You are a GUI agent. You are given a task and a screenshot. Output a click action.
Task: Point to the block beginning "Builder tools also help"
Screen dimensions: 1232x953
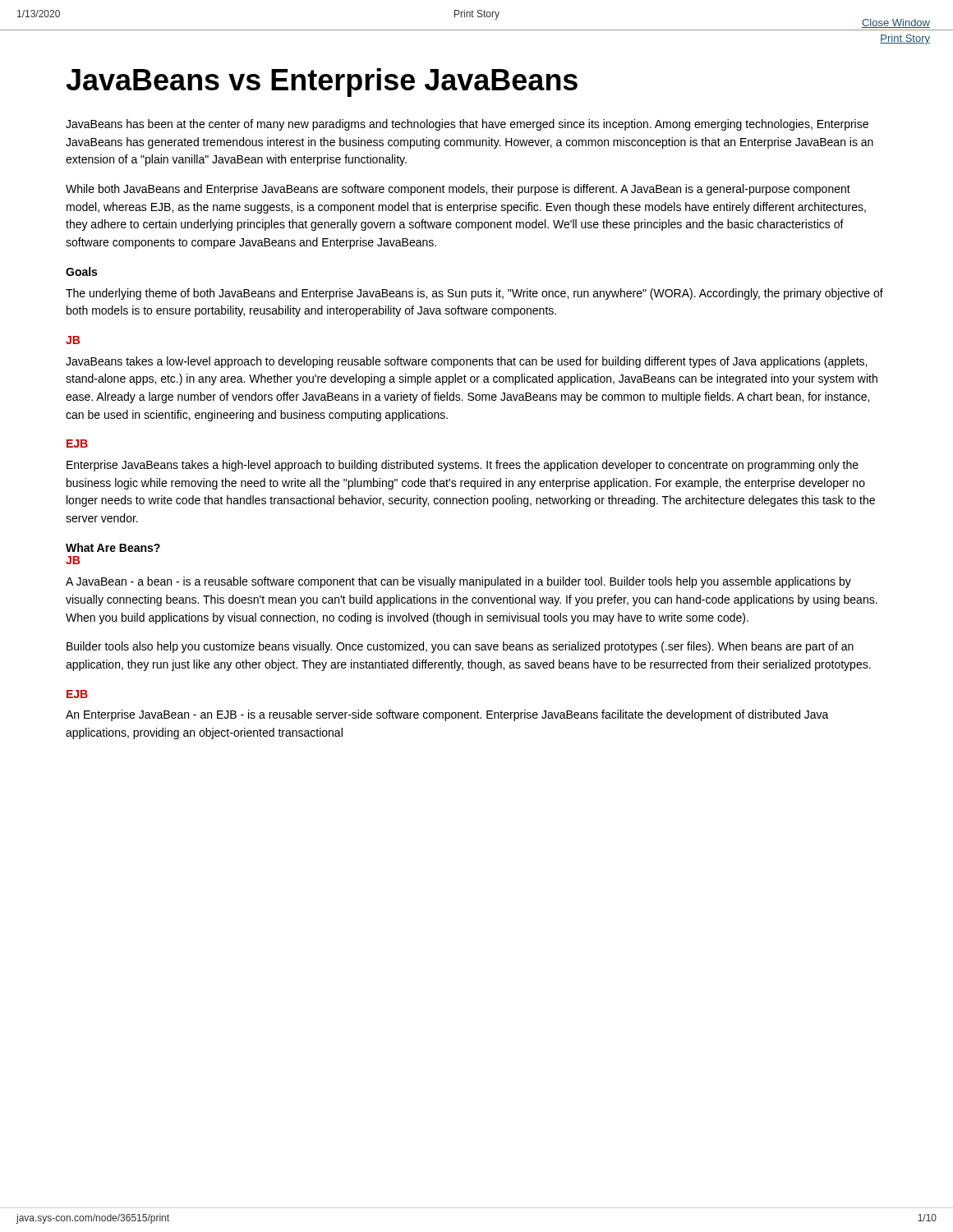[x=476, y=656]
